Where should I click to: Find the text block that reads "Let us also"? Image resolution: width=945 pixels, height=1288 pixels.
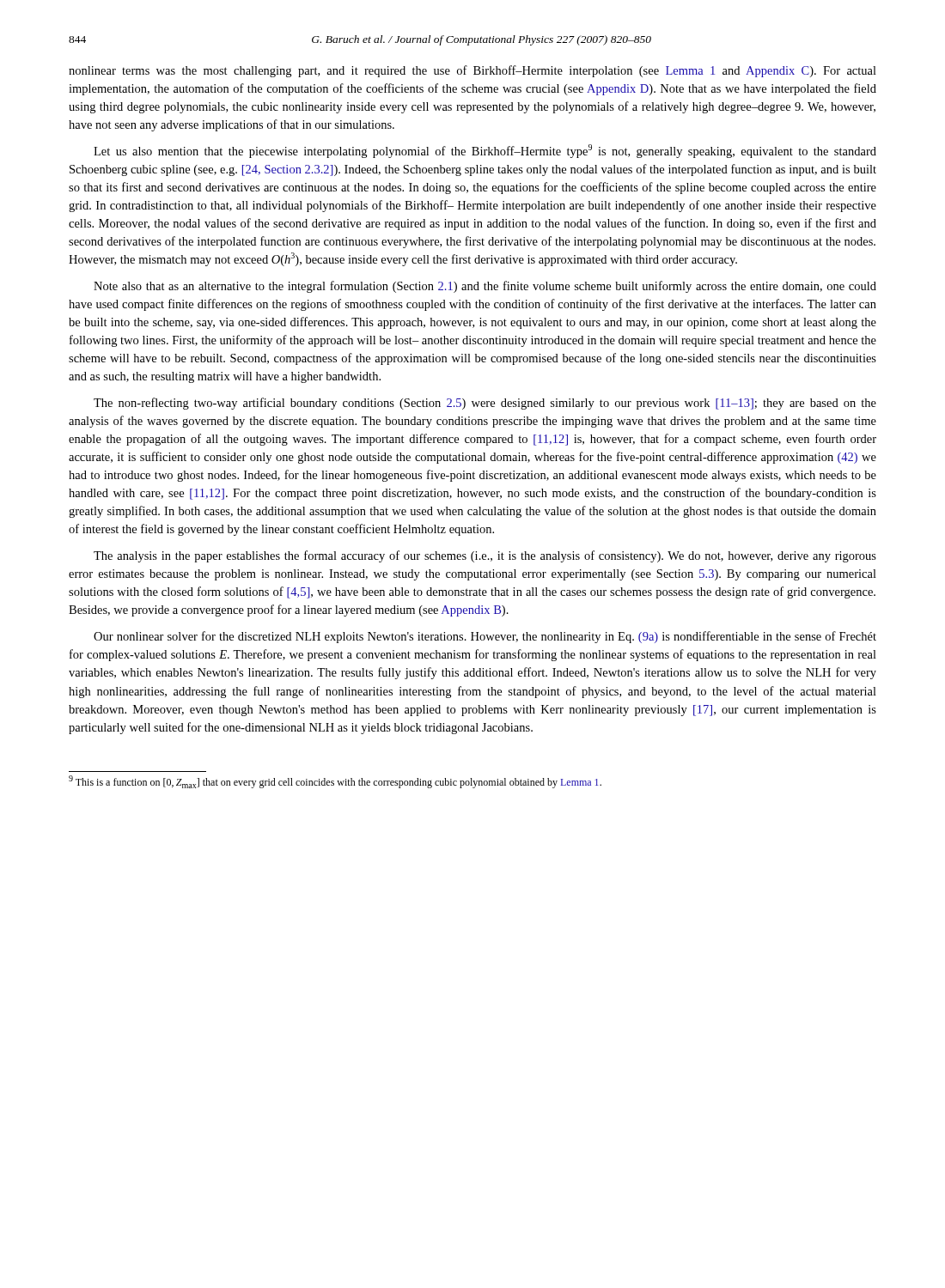[x=472, y=206]
